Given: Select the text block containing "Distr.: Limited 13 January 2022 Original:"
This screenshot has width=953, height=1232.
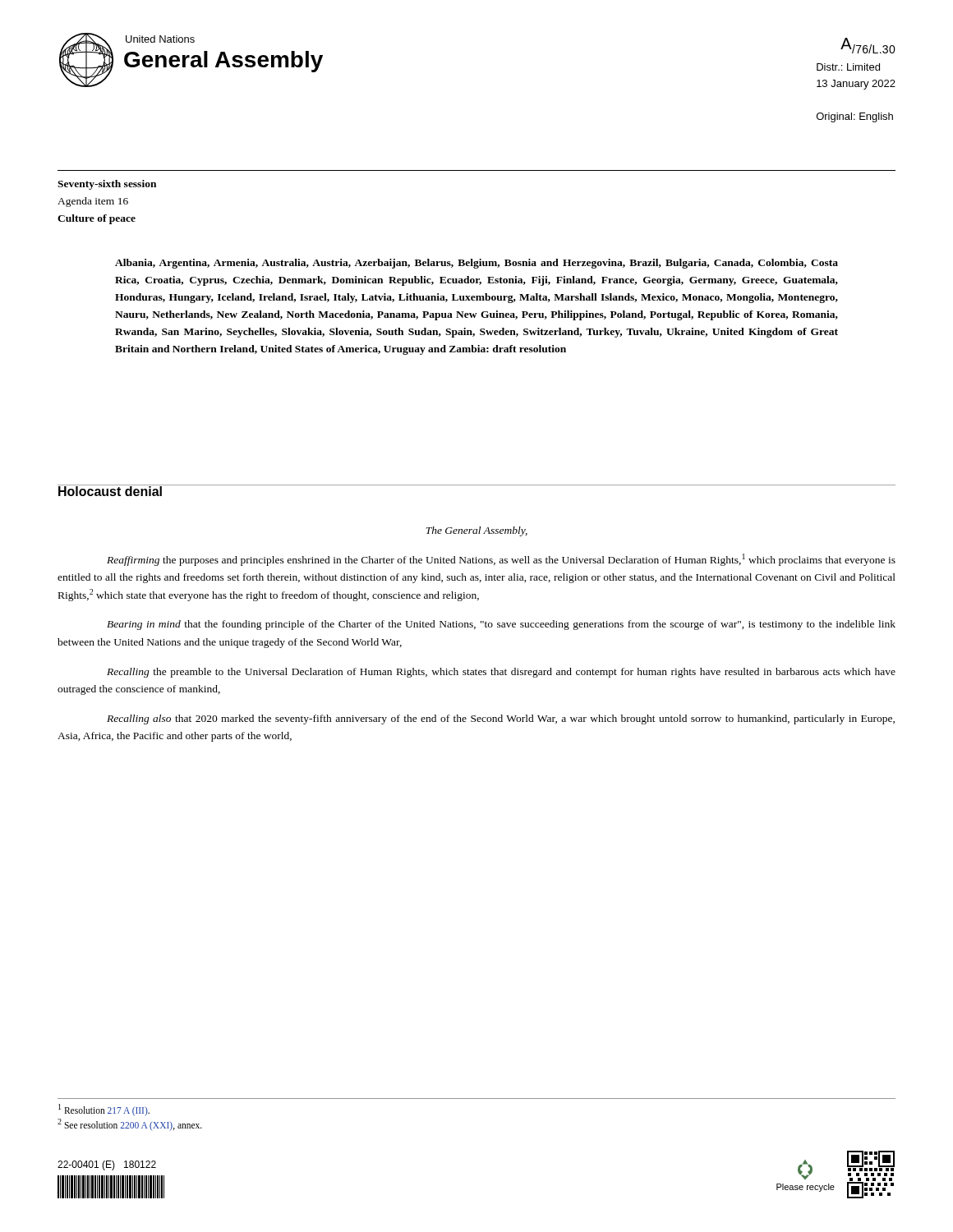Looking at the screenshot, I should click(856, 92).
